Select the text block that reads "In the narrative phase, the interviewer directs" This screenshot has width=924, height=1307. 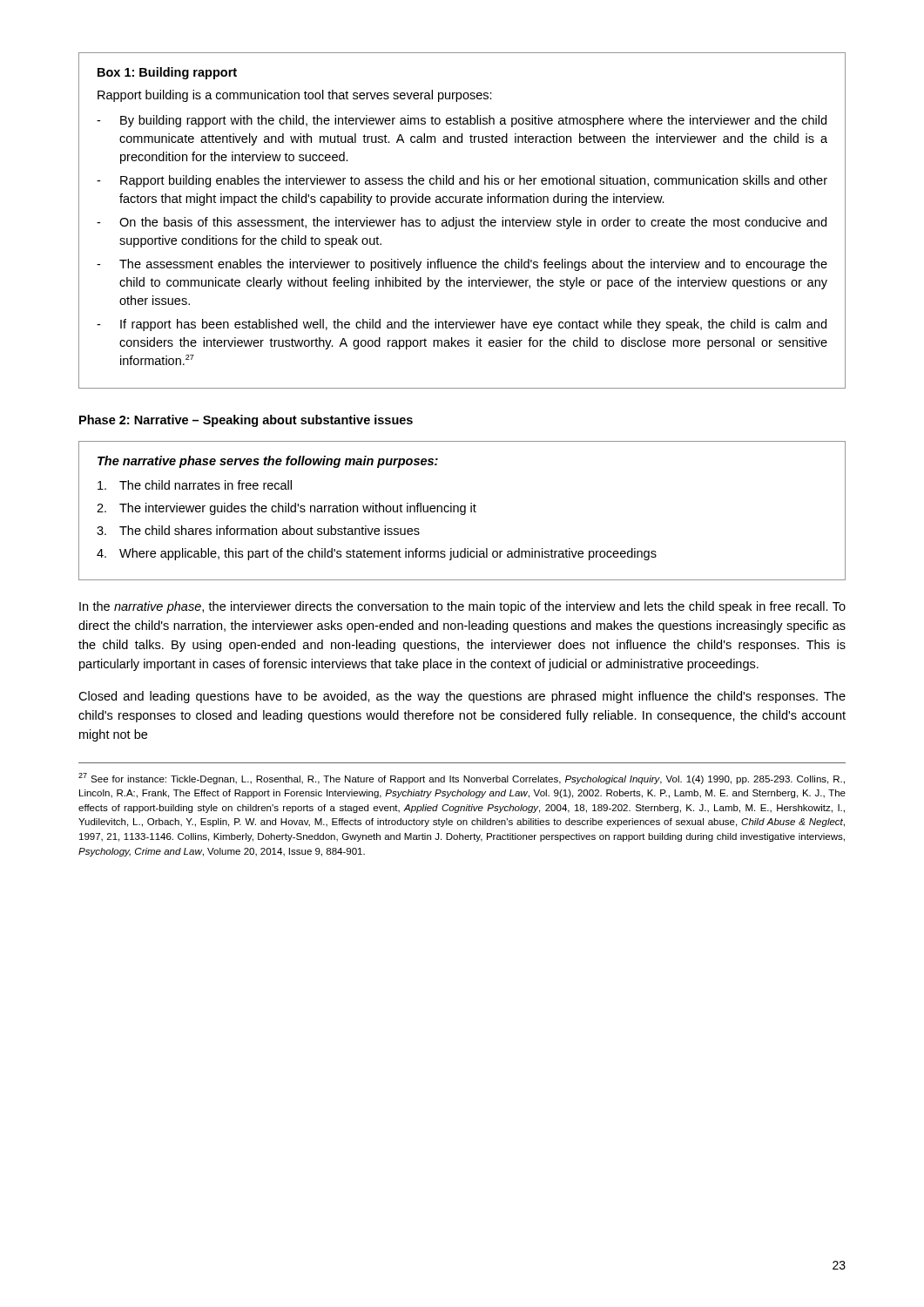[x=462, y=635]
